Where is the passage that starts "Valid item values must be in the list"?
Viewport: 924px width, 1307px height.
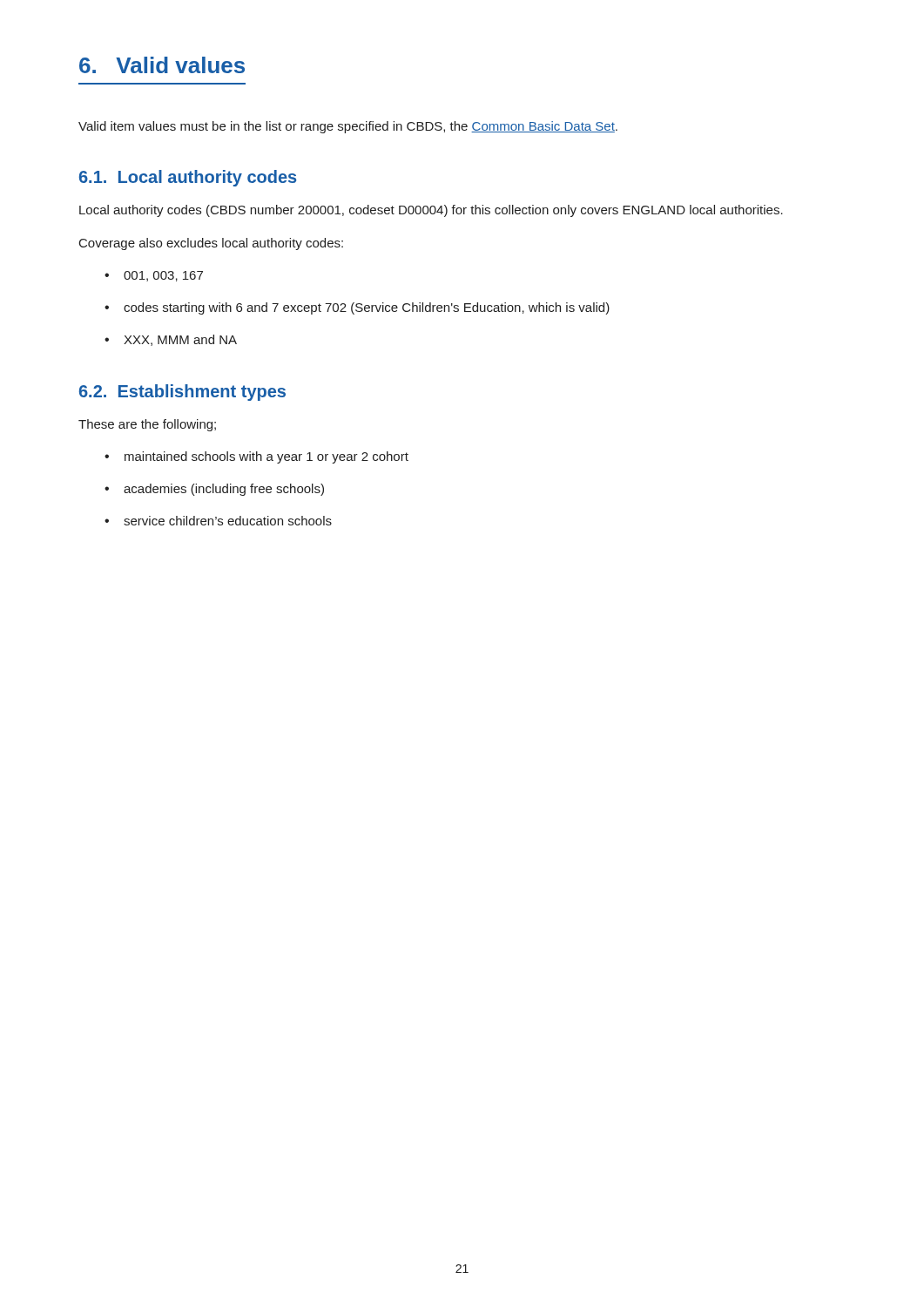pos(462,126)
